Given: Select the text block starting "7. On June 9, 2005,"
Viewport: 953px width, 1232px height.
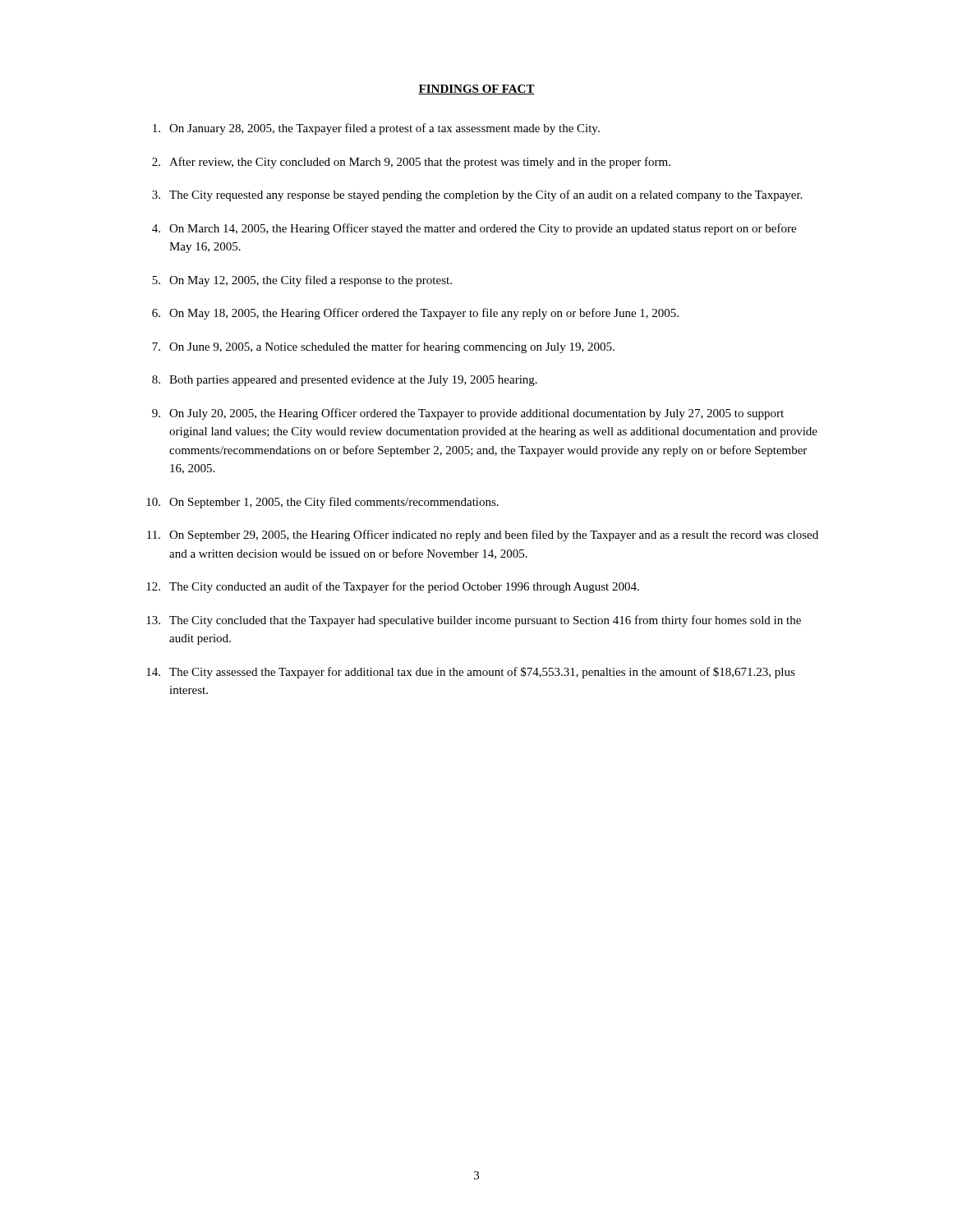Looking at the screenshot, I should pyautogui.click(x=476, y=346).
